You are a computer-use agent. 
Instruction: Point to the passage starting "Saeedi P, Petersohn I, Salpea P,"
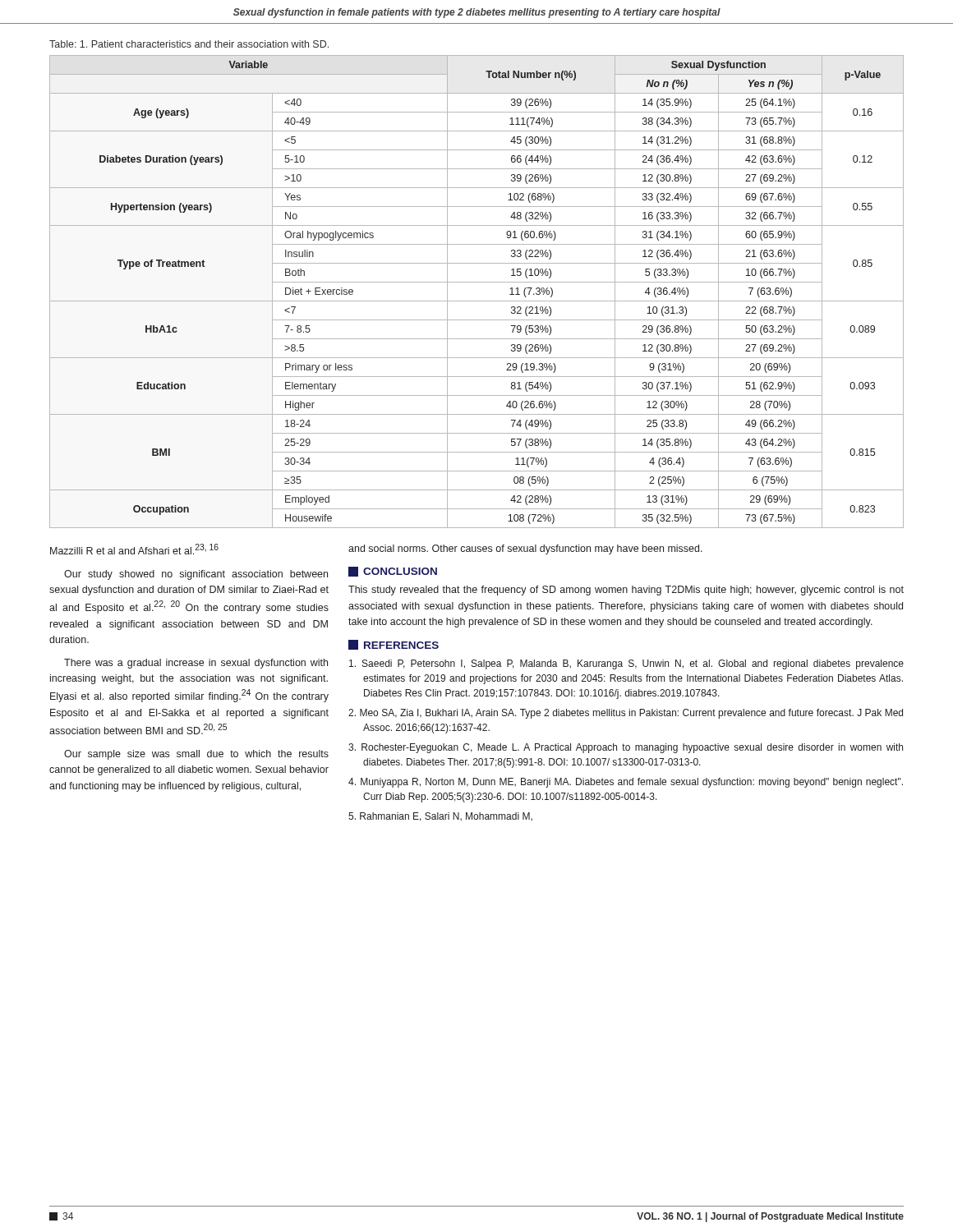pyautogui.click(x=626, y=678)
